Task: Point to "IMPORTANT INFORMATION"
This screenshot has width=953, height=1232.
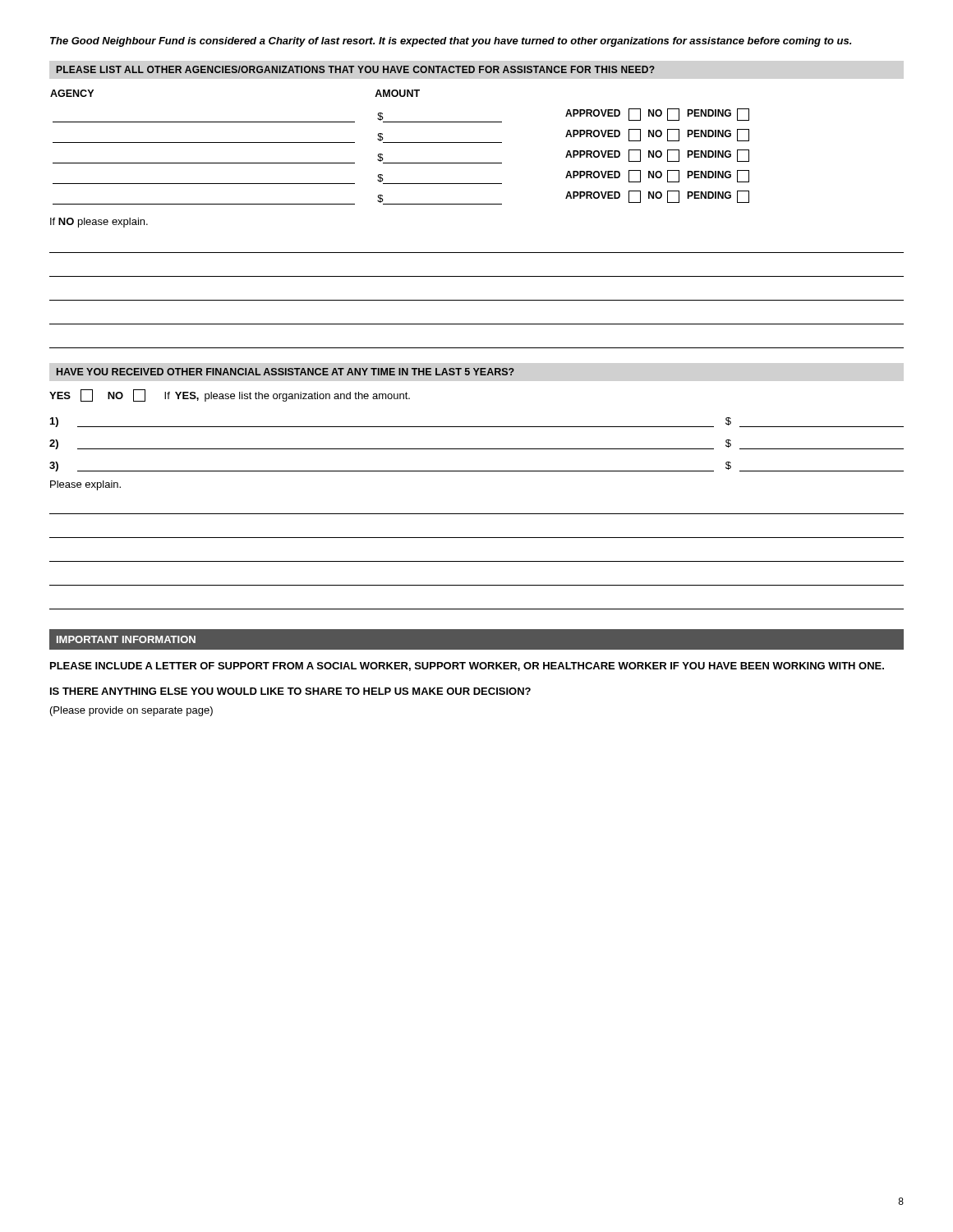Action: pos(126,639)
